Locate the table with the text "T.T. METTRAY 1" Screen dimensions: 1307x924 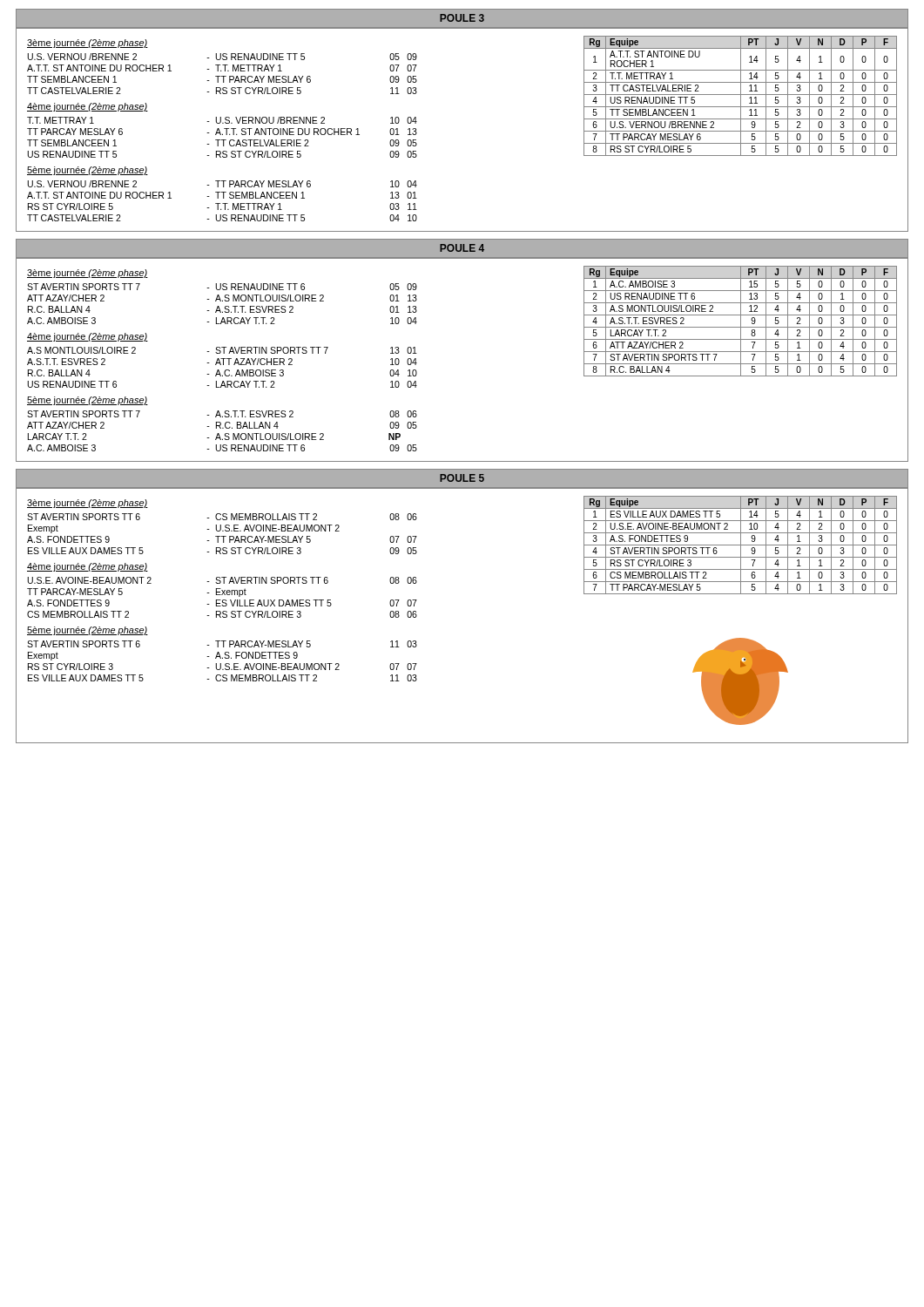click(740, 96)
